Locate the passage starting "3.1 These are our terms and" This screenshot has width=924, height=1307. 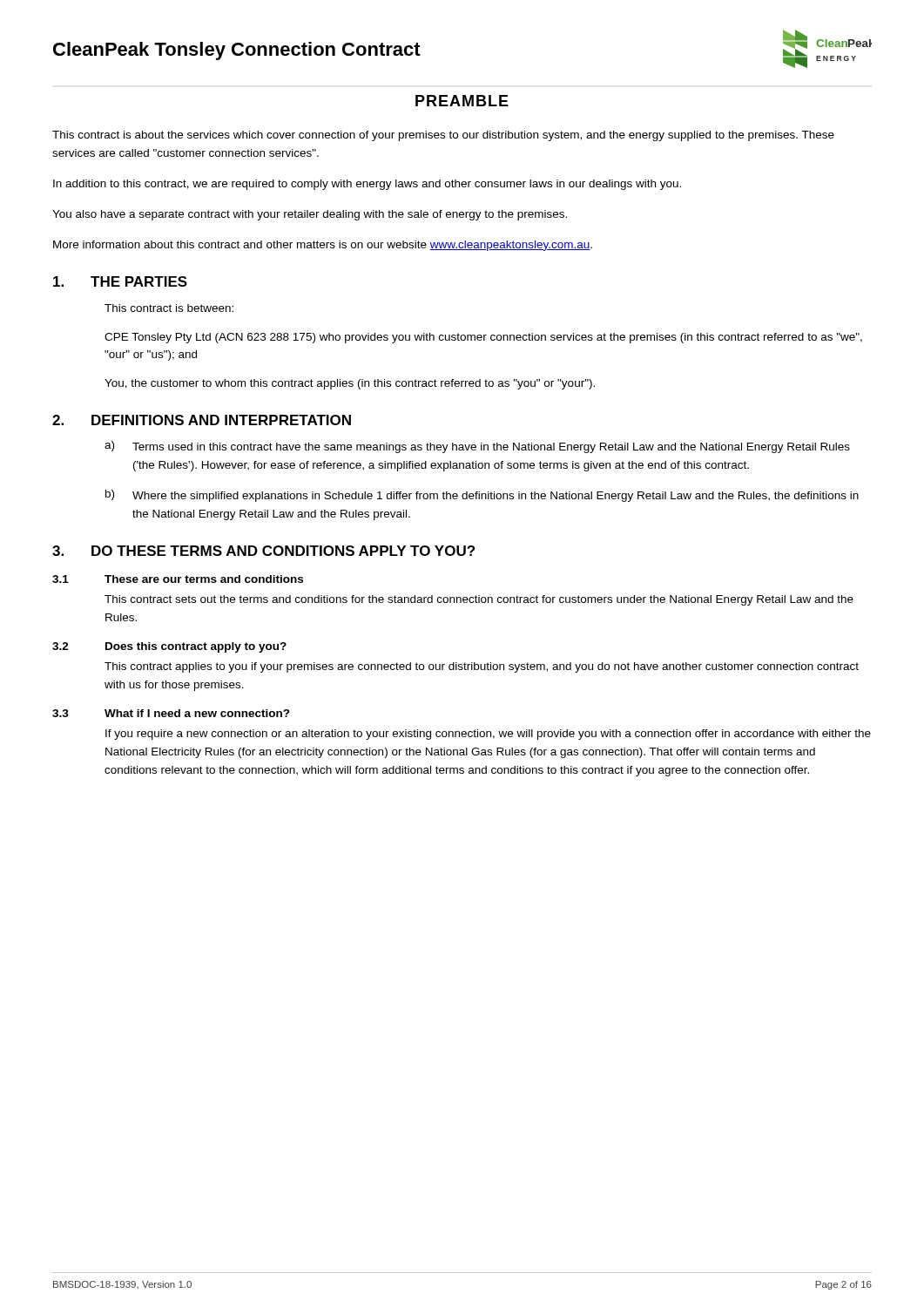click(x=178, y=579)
